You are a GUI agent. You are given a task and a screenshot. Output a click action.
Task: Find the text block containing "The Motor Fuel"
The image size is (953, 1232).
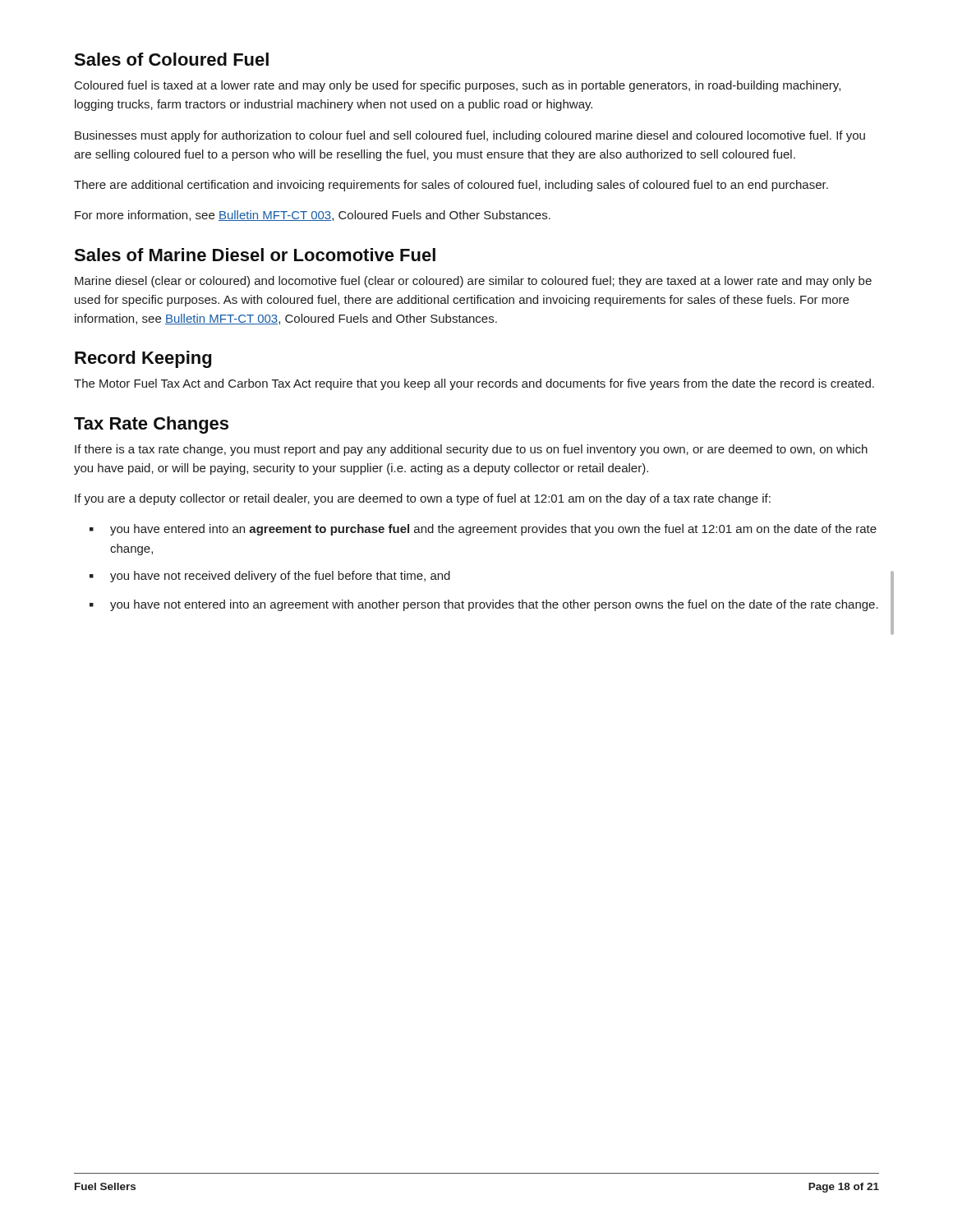474,383
